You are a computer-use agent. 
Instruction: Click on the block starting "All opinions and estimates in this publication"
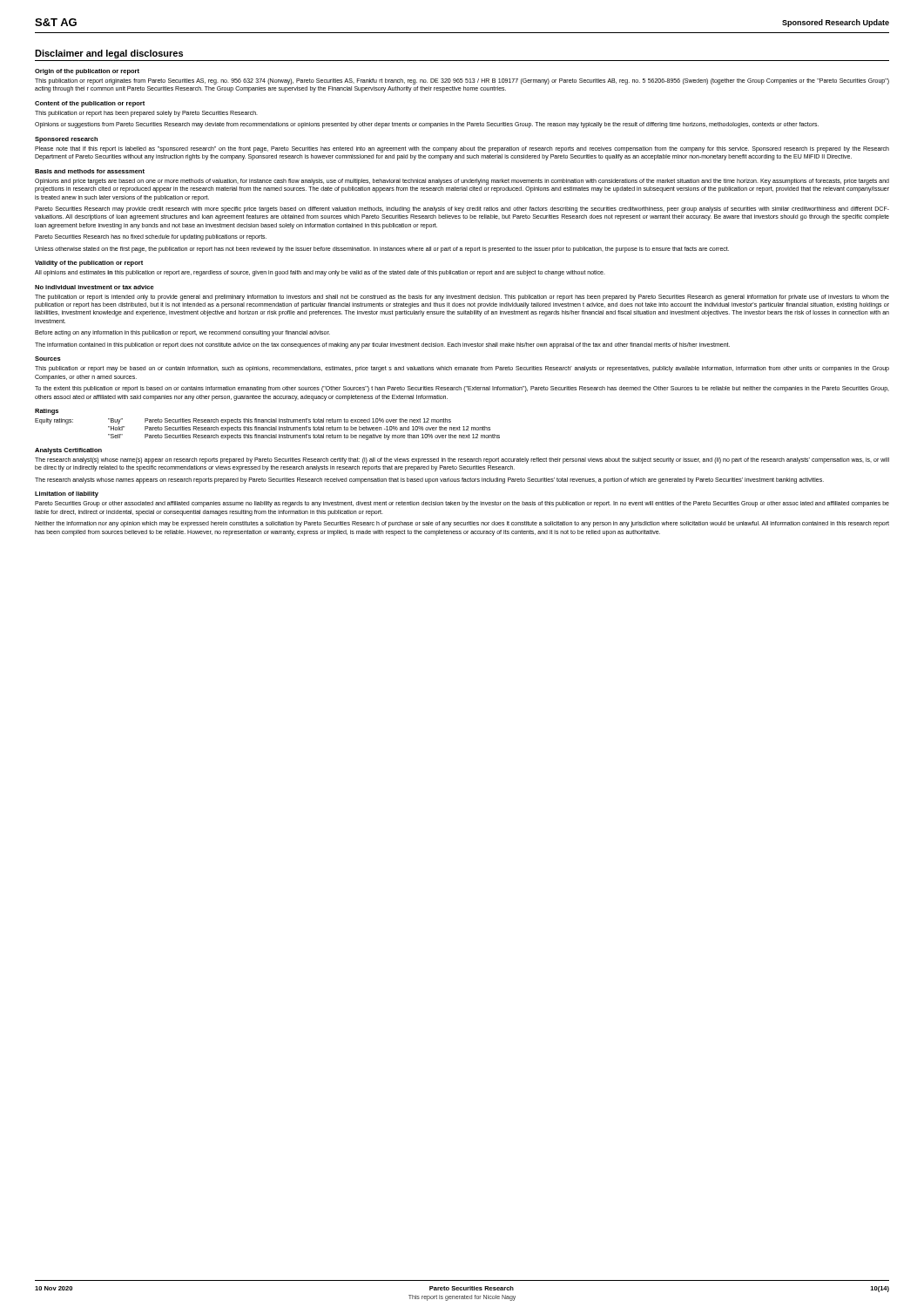coord(320,272)
